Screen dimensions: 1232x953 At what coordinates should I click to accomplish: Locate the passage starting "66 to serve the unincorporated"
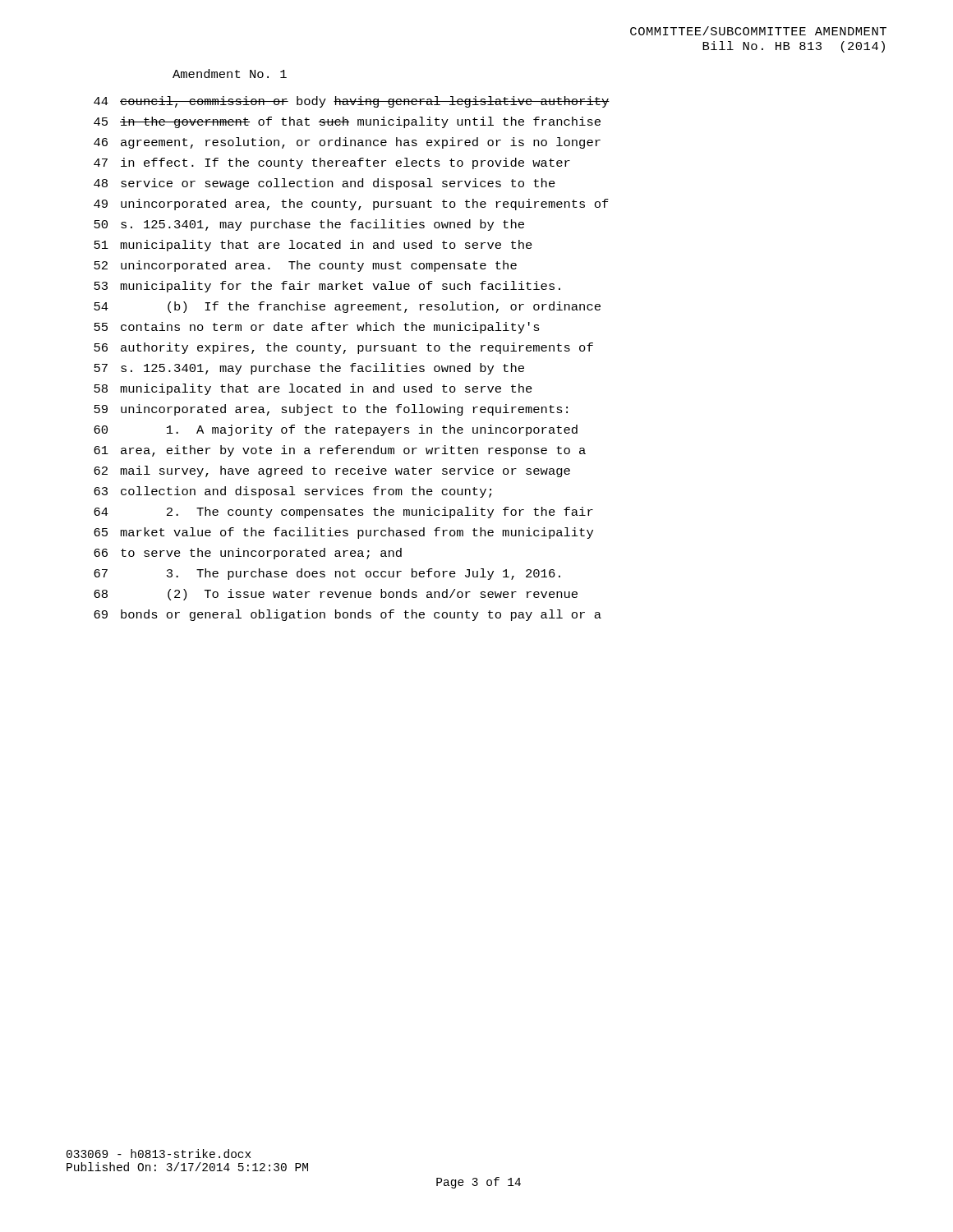pos(248,554)
